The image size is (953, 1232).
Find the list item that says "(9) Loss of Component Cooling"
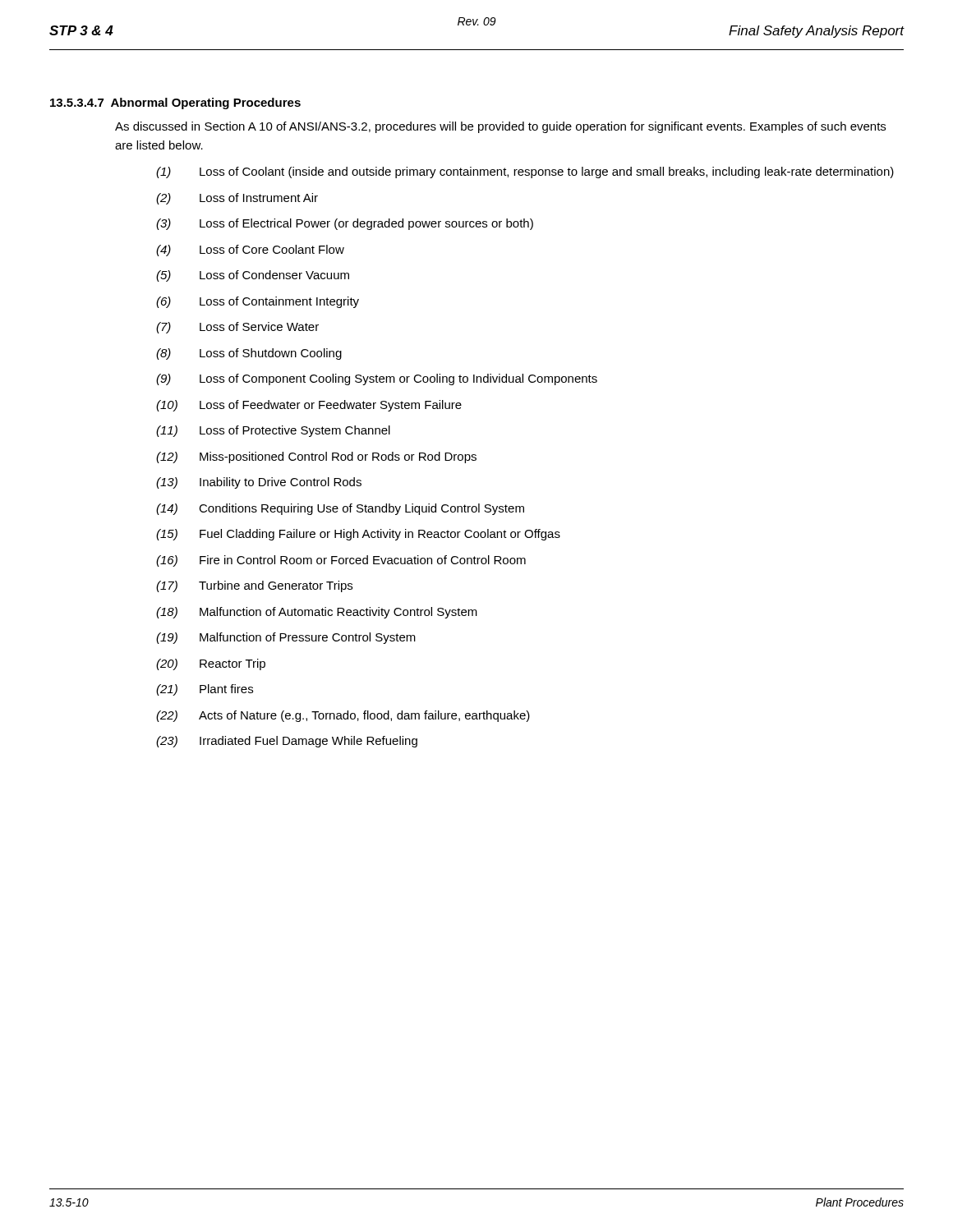[530, 379]
